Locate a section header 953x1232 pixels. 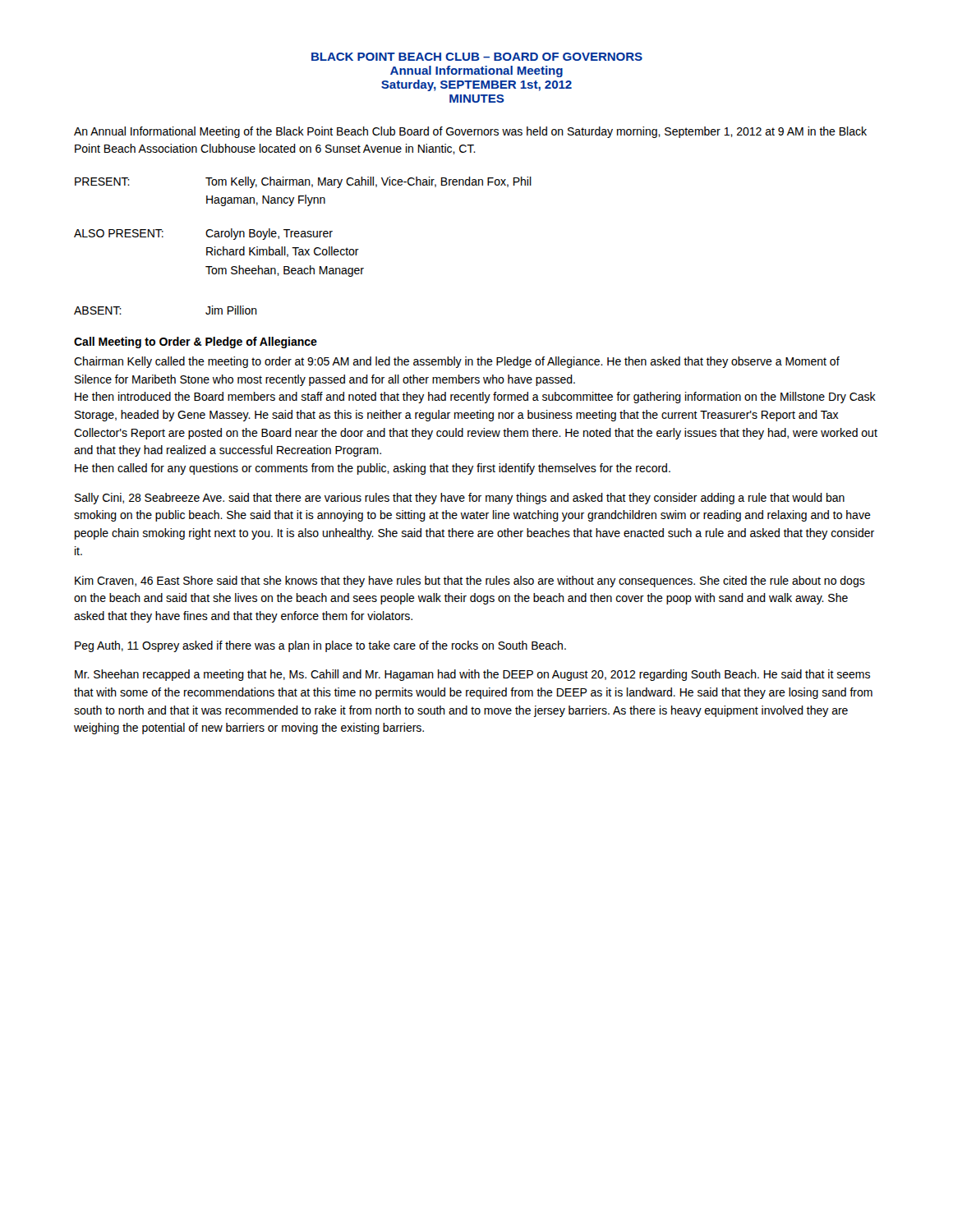click(196, 342)
